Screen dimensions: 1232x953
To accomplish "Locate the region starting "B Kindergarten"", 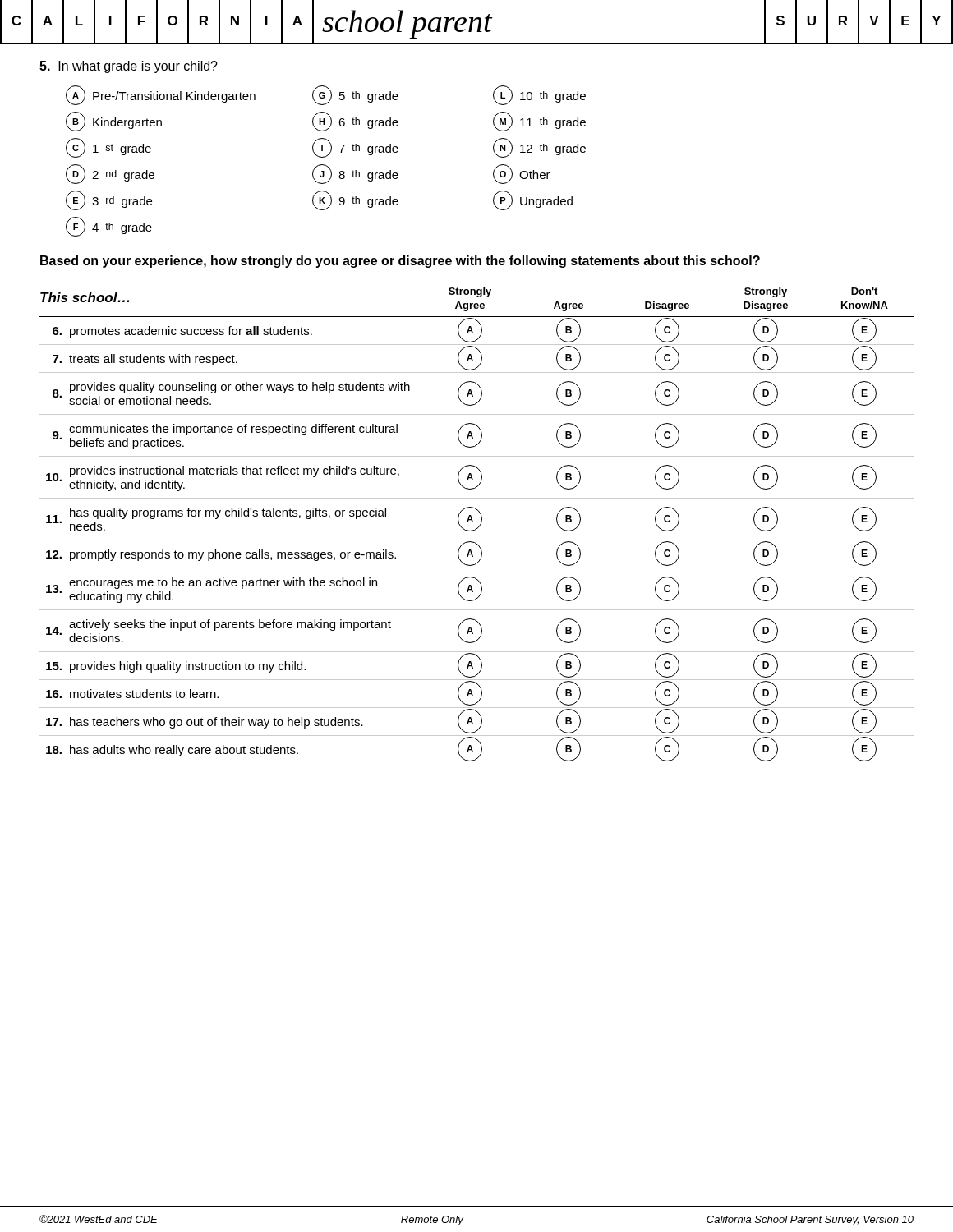I will tap(114, 122).
